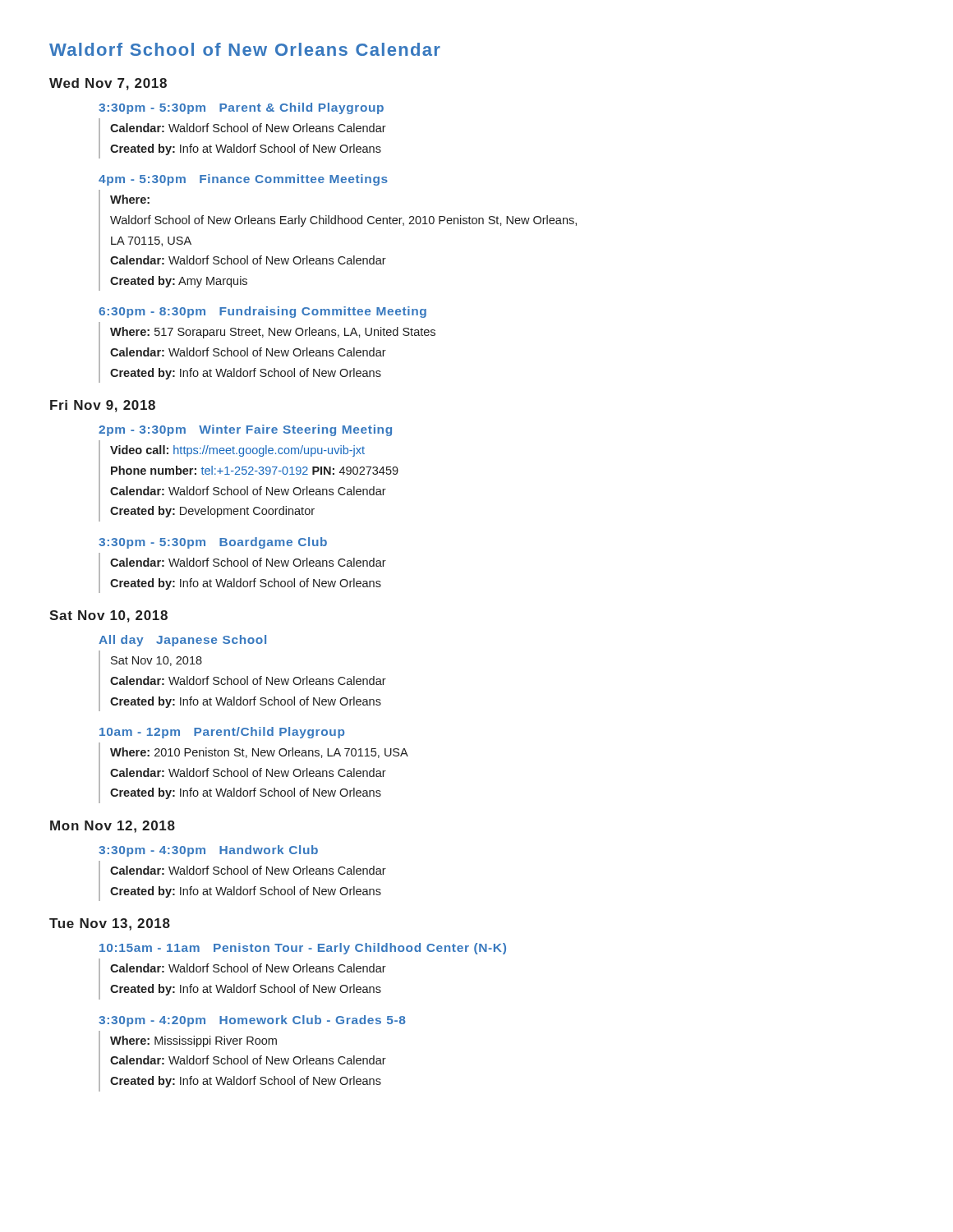This screenshot has width=953, height=1232.
Task: Select the section header that reads "3:30pm - 5:30pm Parent &"
Action: pyautogui.click(x=241, y=108)
